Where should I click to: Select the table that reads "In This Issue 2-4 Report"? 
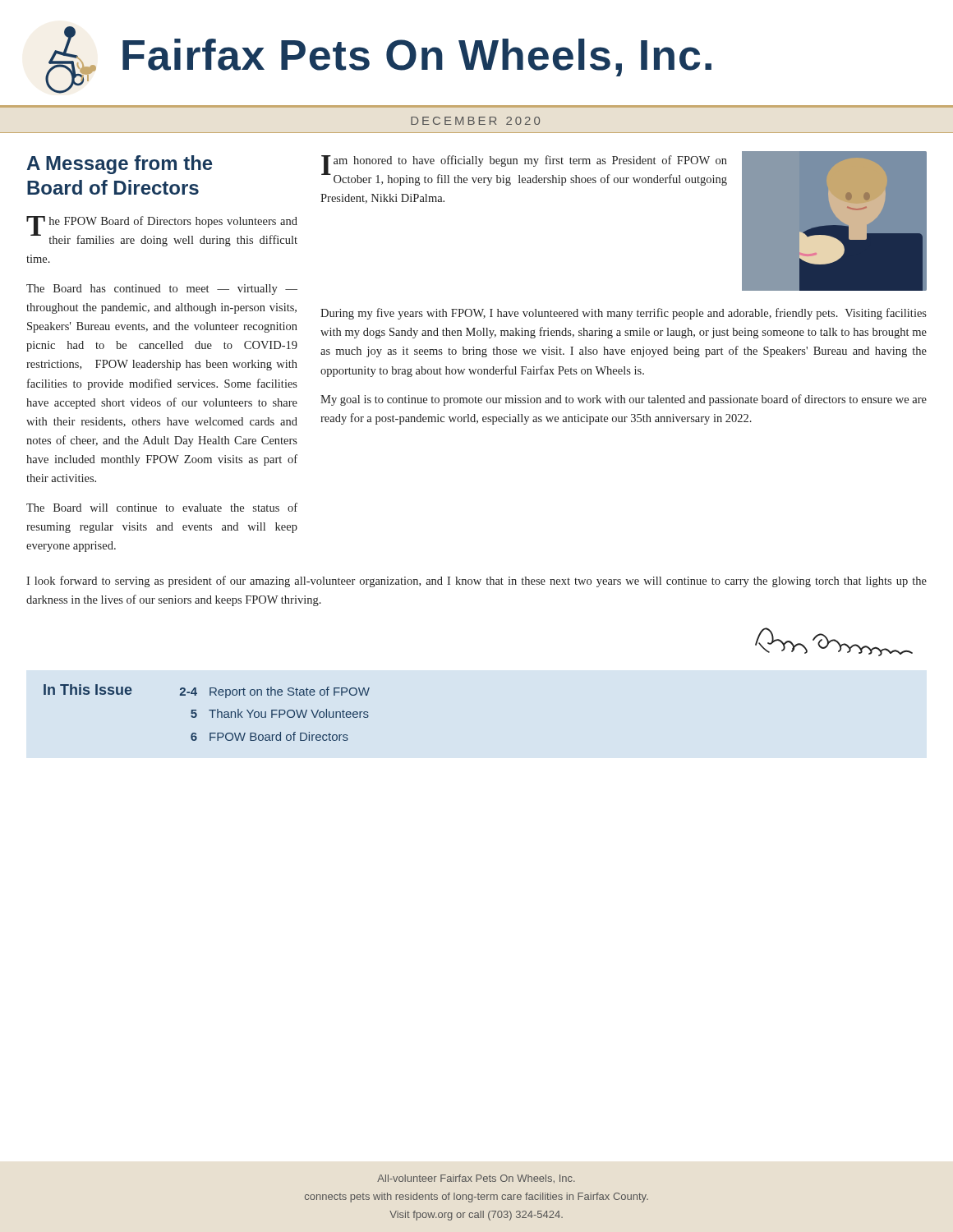click(x=476, y=714)
